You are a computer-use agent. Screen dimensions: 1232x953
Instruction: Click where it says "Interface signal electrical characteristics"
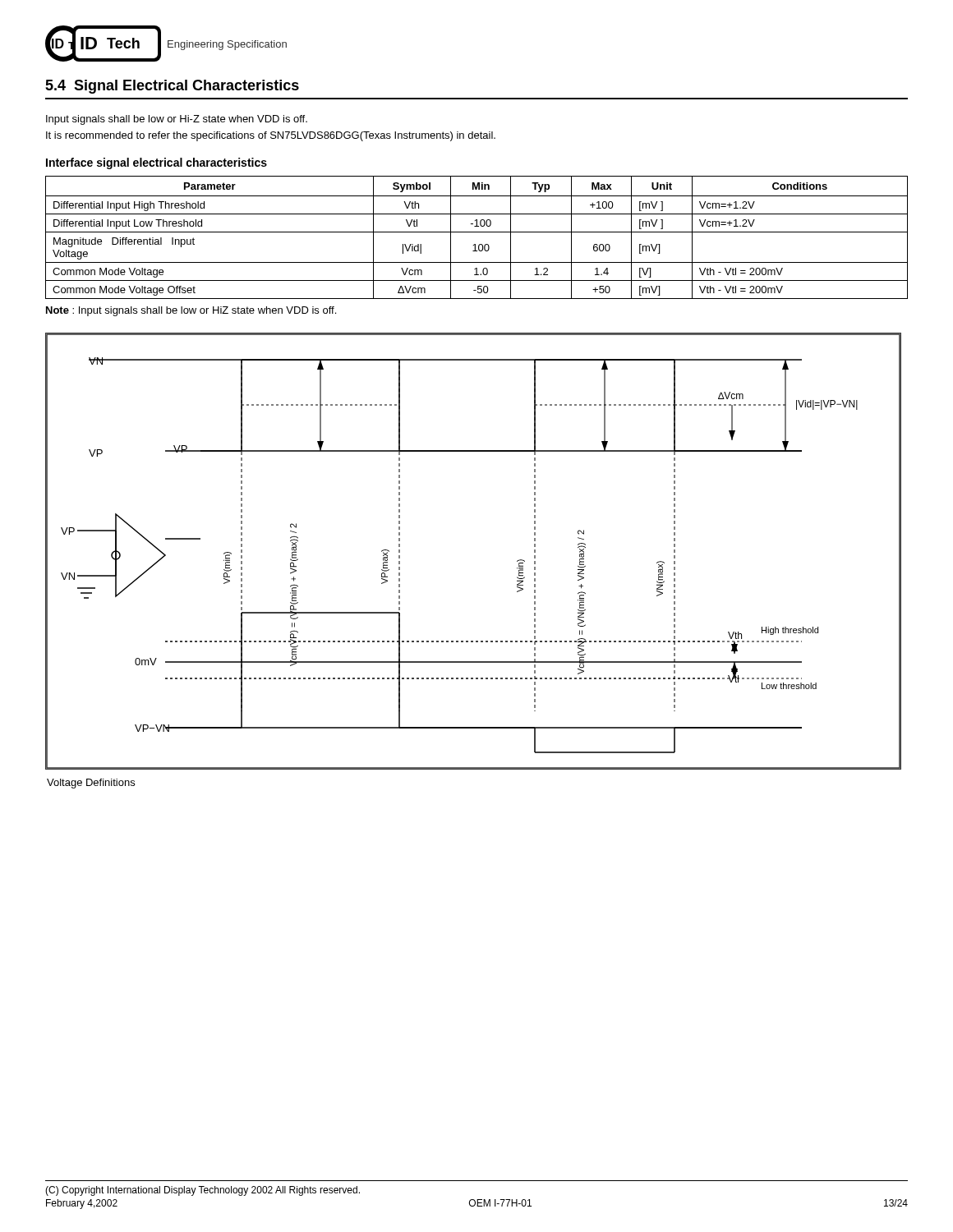pyautogui.click(x=156, y=163)
